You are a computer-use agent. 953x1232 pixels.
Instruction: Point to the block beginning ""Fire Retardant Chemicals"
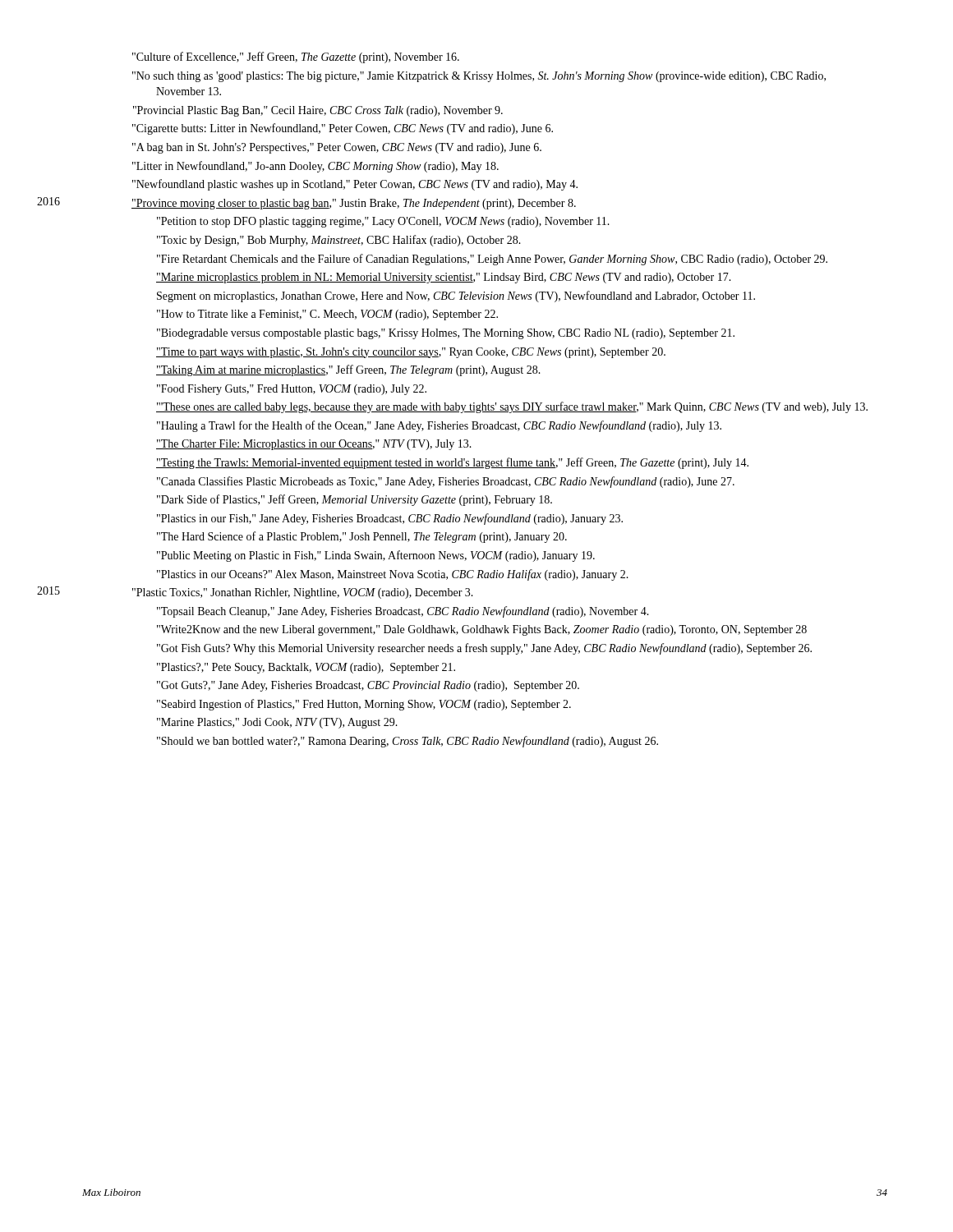click(x=492, y=259)
